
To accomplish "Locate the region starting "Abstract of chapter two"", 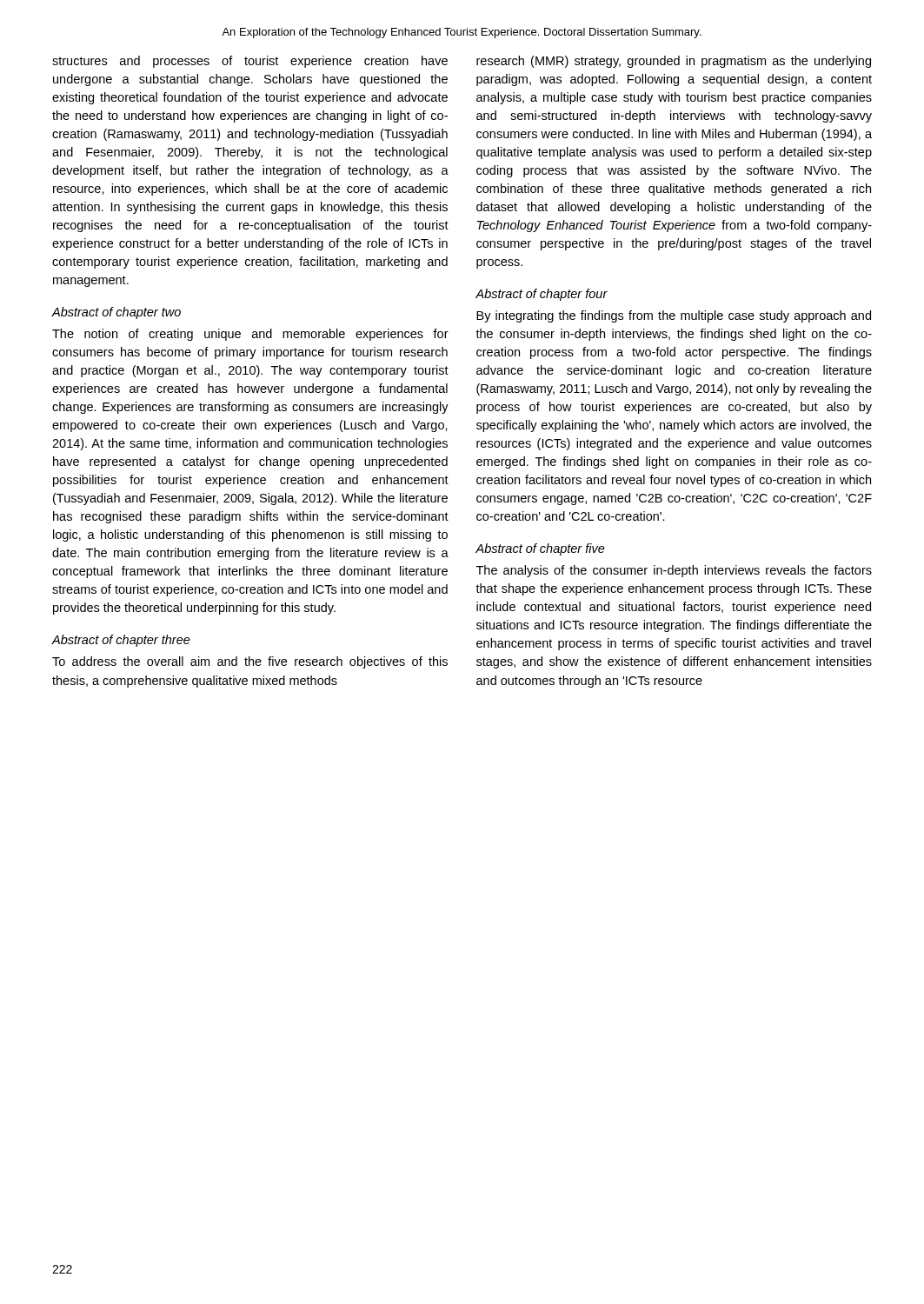I will point(117,312).
